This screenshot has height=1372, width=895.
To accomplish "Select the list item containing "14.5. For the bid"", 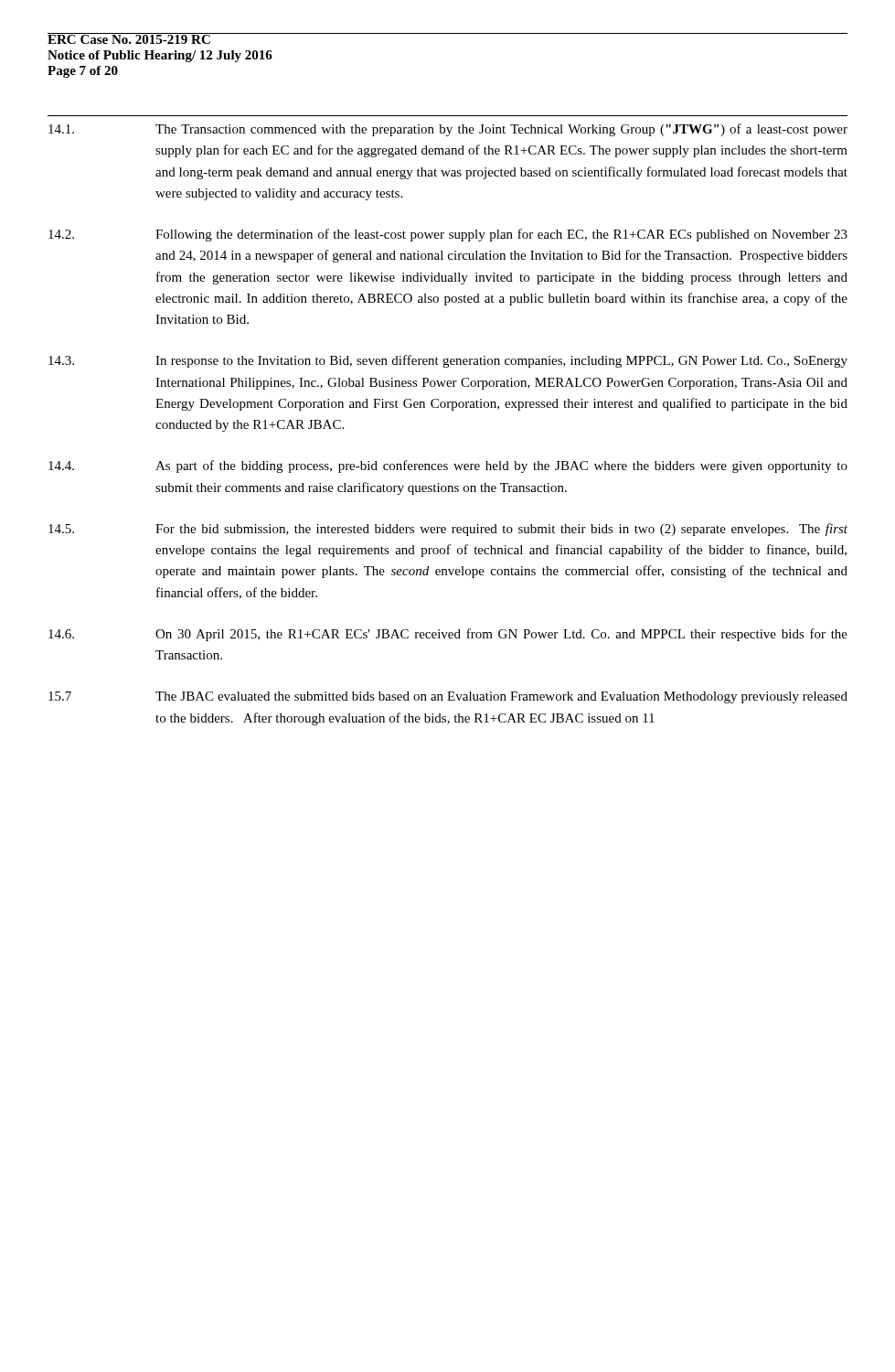I will 448,561.
